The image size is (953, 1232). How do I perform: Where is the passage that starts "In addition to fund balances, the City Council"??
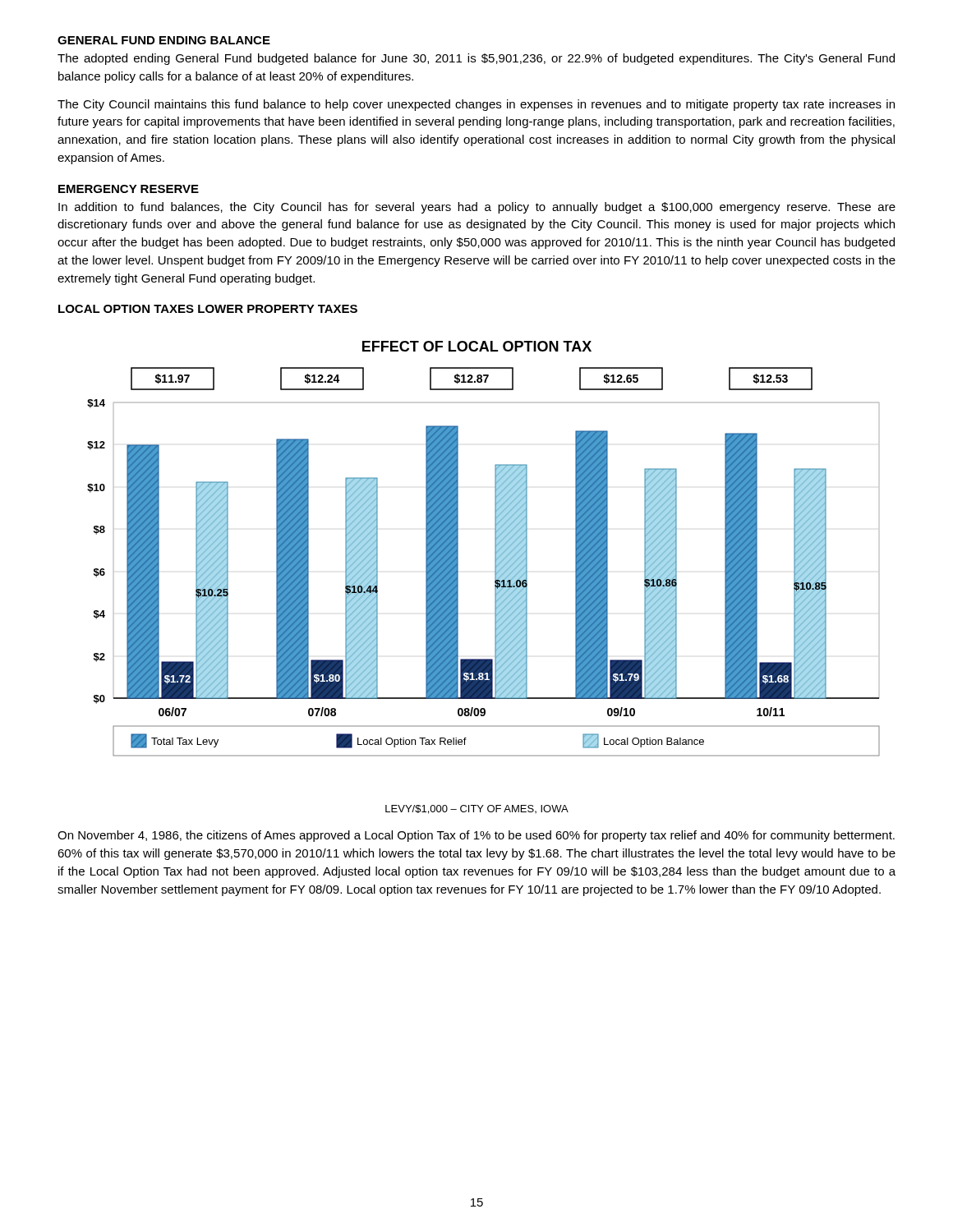476,242
